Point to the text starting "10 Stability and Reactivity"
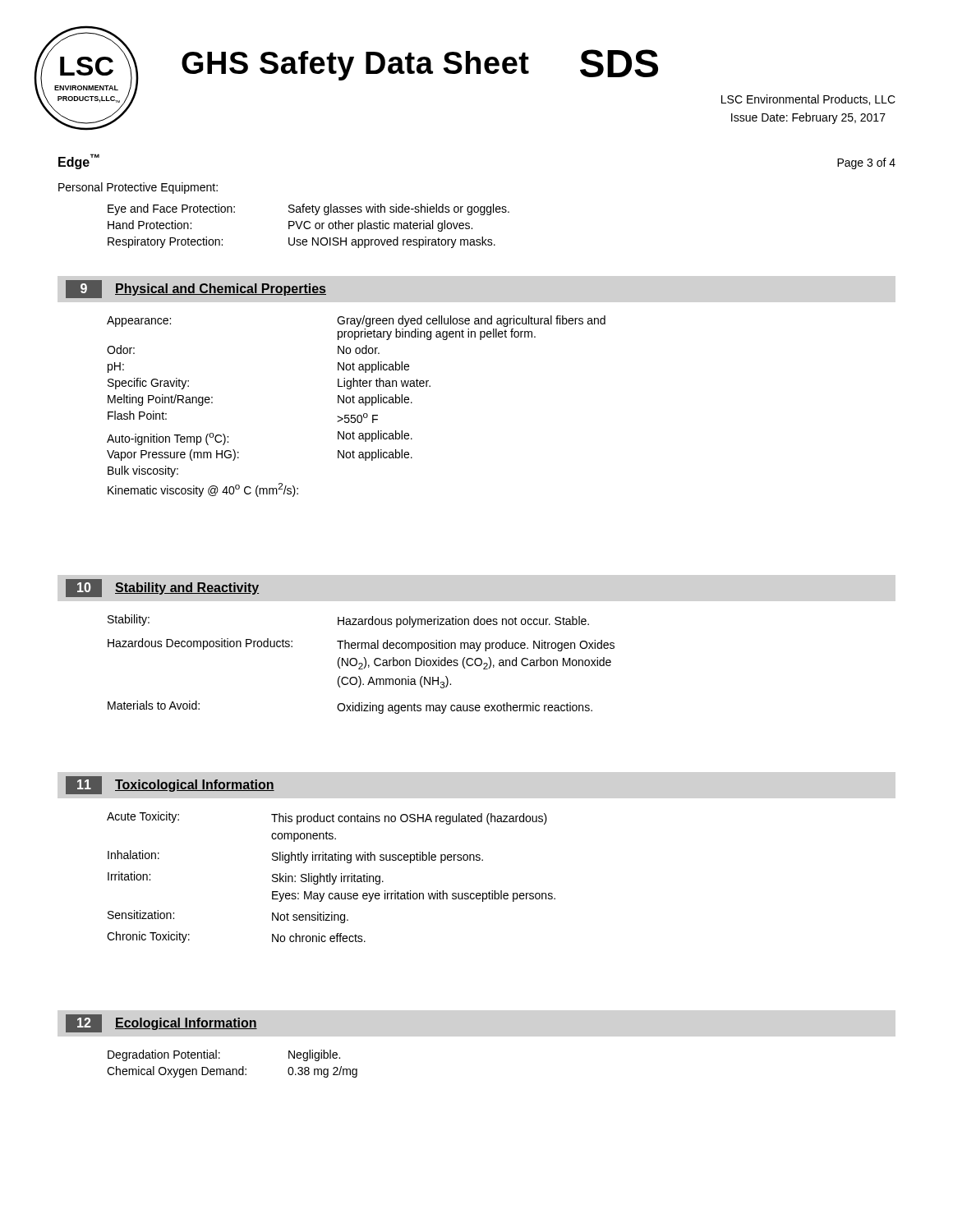 click(x=162, y=588)
